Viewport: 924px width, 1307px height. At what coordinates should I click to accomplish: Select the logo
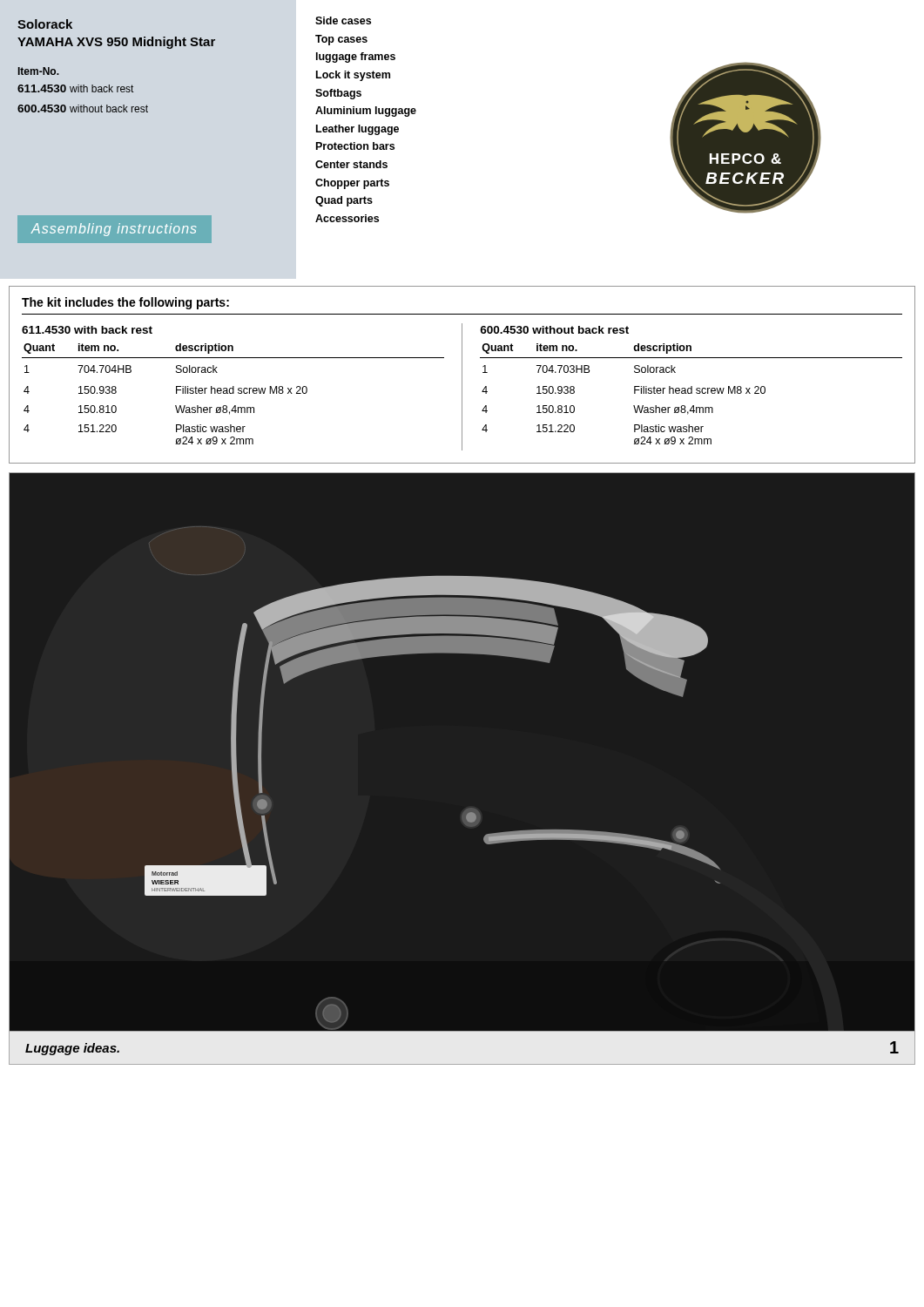(745, 139)
